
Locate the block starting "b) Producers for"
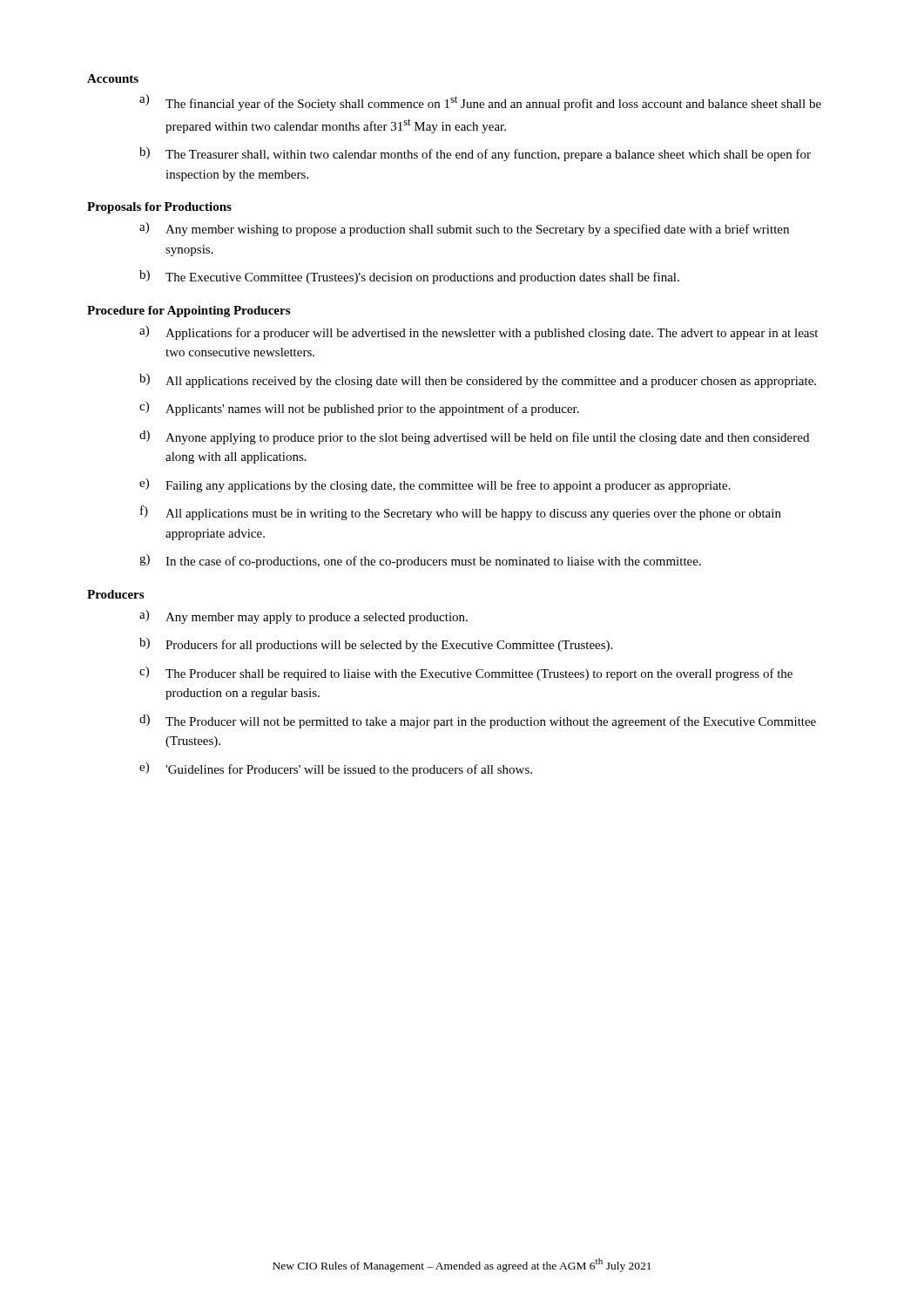(488, 645)
